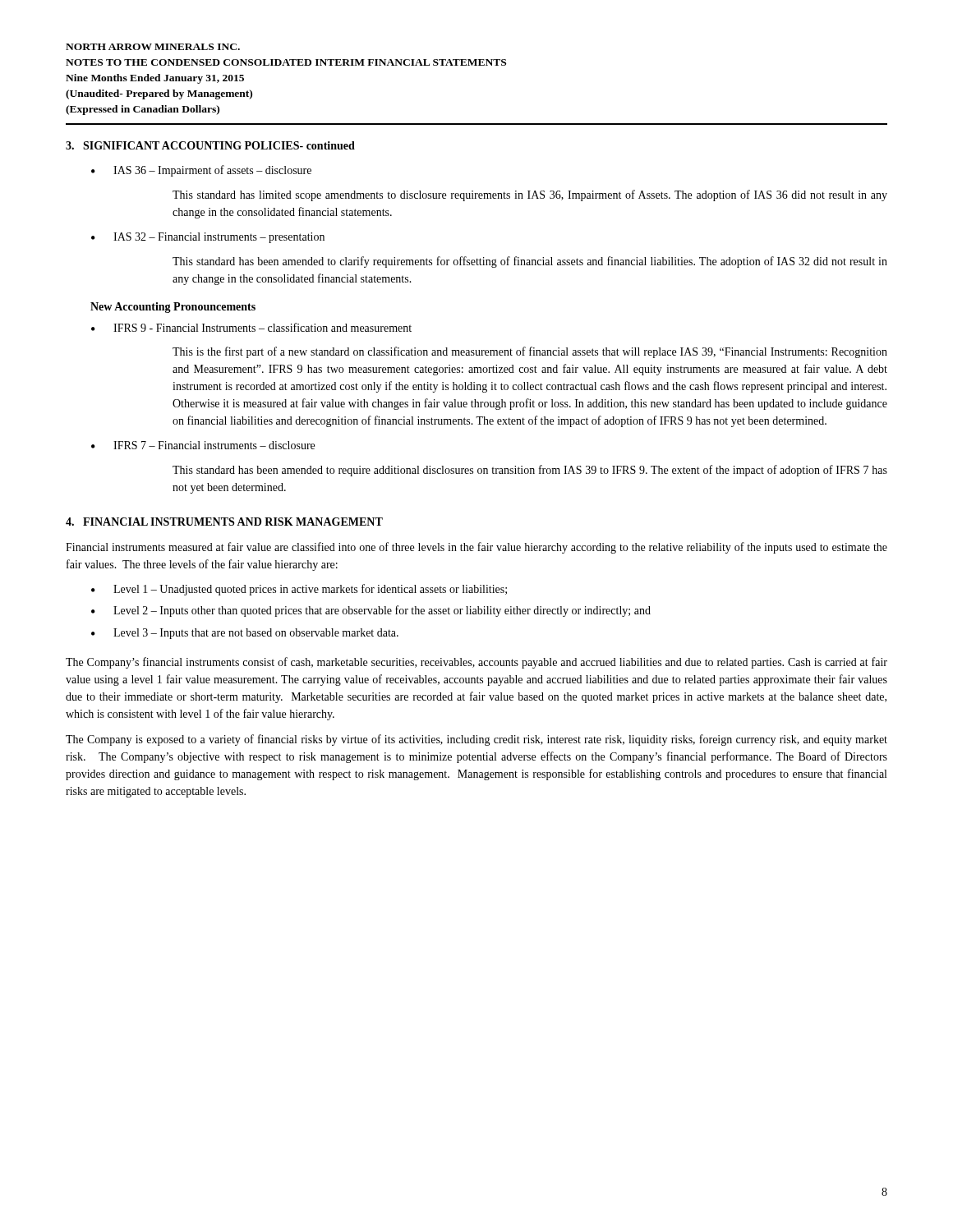This screenshot has width=953, height=1232.
Task: Find the list item with the text "• IFRS 9 - Financial Instruments –"
Action: (x=251, y=327)
